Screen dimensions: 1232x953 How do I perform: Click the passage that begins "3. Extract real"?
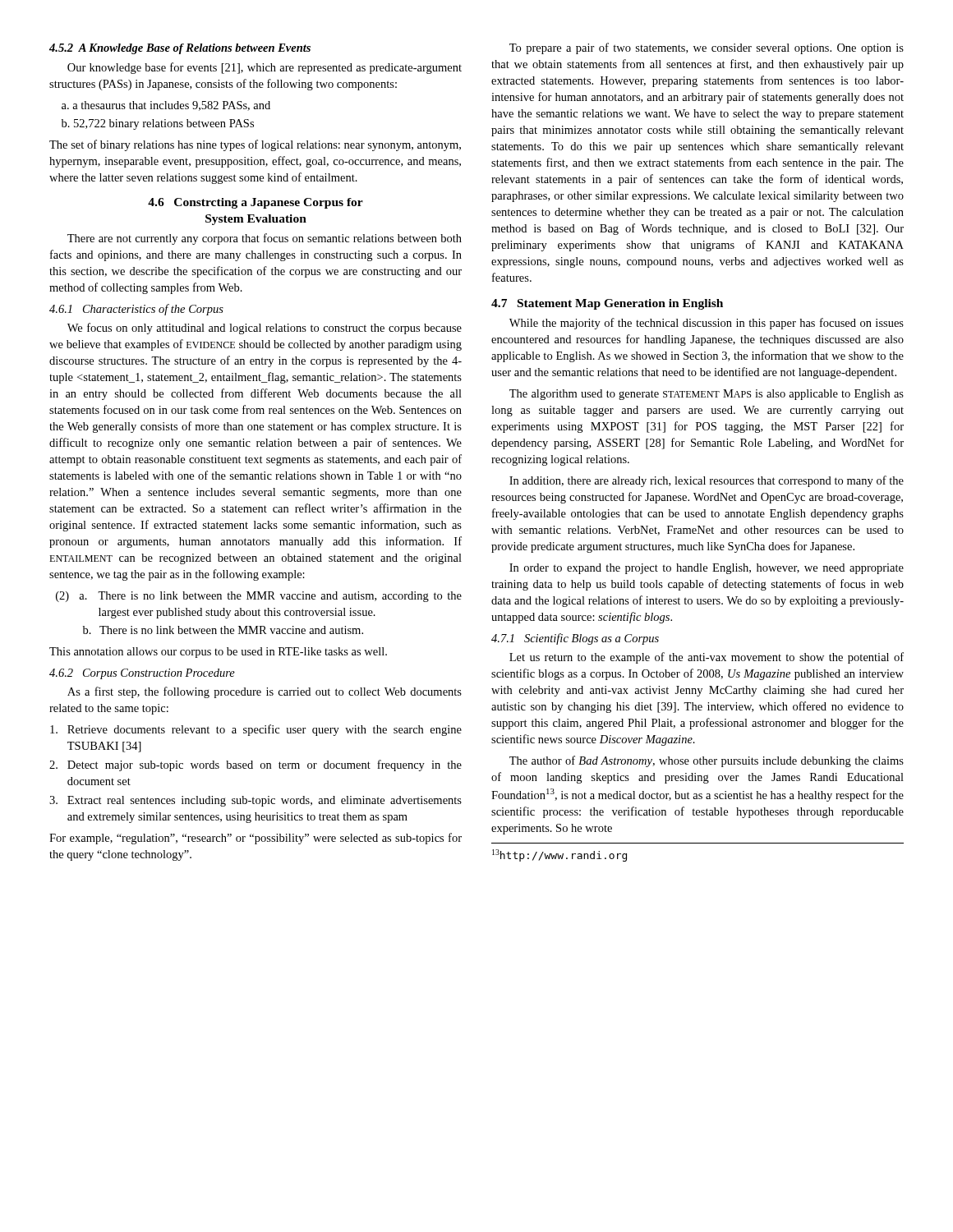point(255,808)
